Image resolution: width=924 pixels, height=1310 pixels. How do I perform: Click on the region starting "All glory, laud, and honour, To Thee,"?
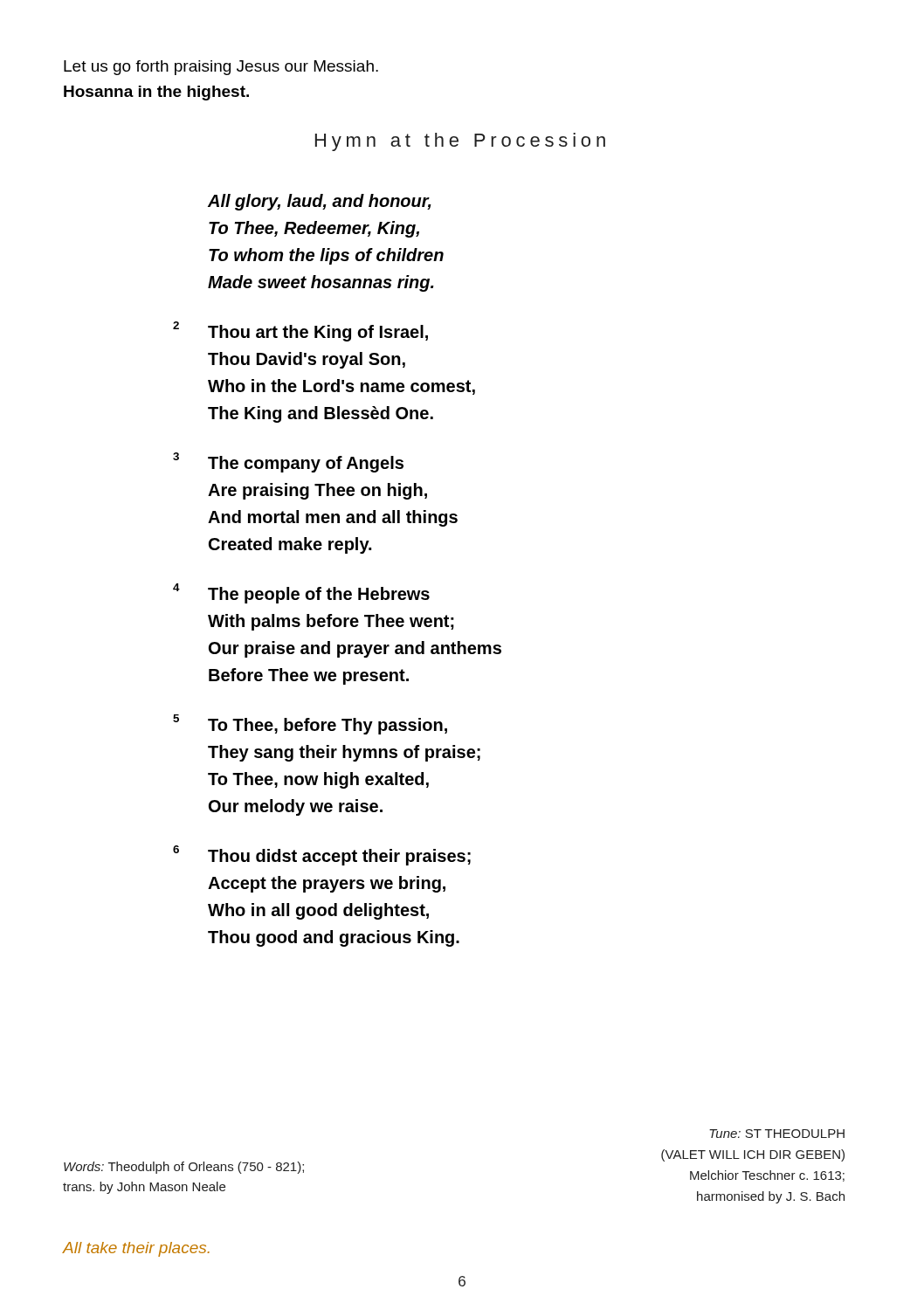click(x=320, y=202)
